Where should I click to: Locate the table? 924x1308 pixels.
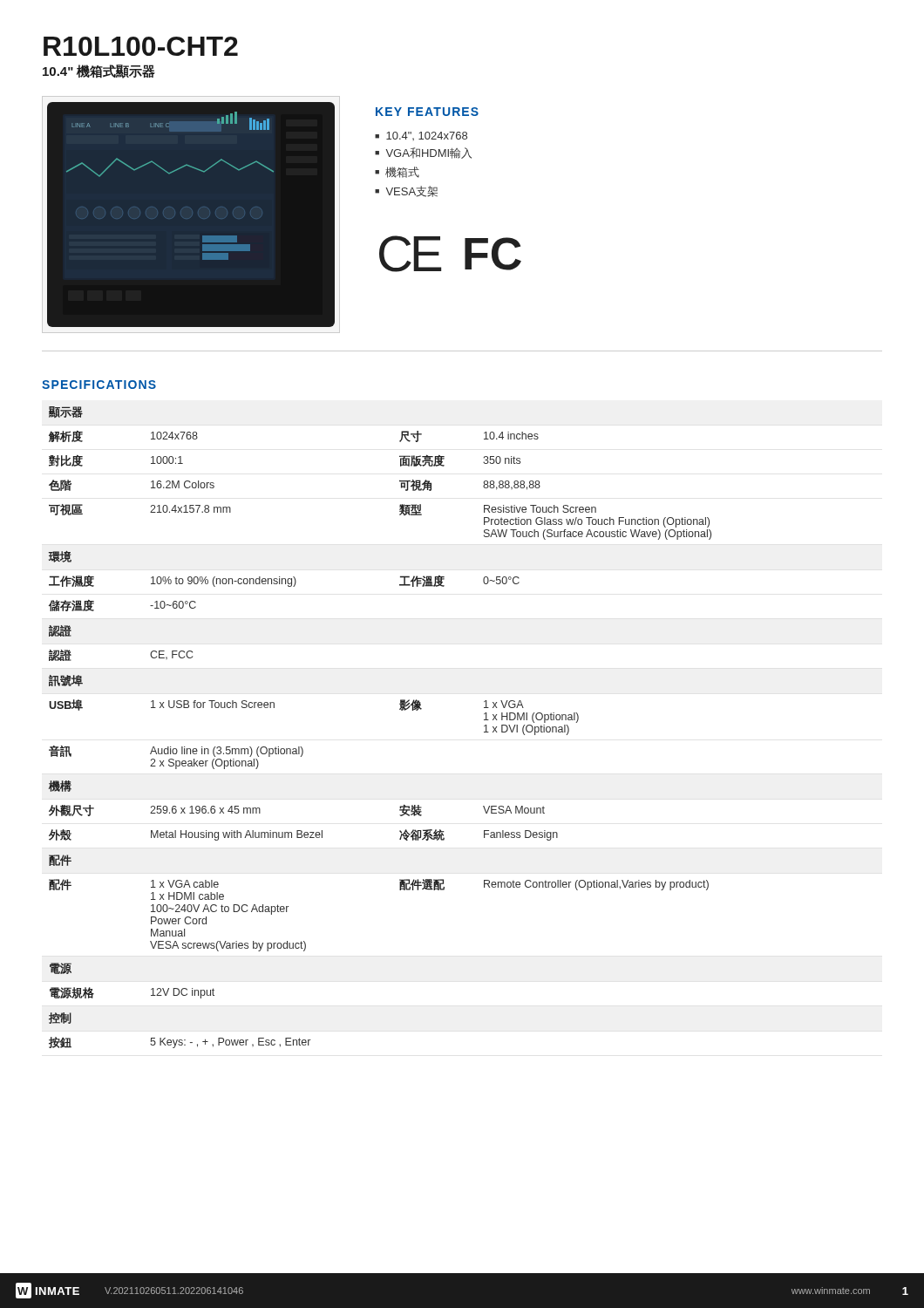tap(462, 728)
